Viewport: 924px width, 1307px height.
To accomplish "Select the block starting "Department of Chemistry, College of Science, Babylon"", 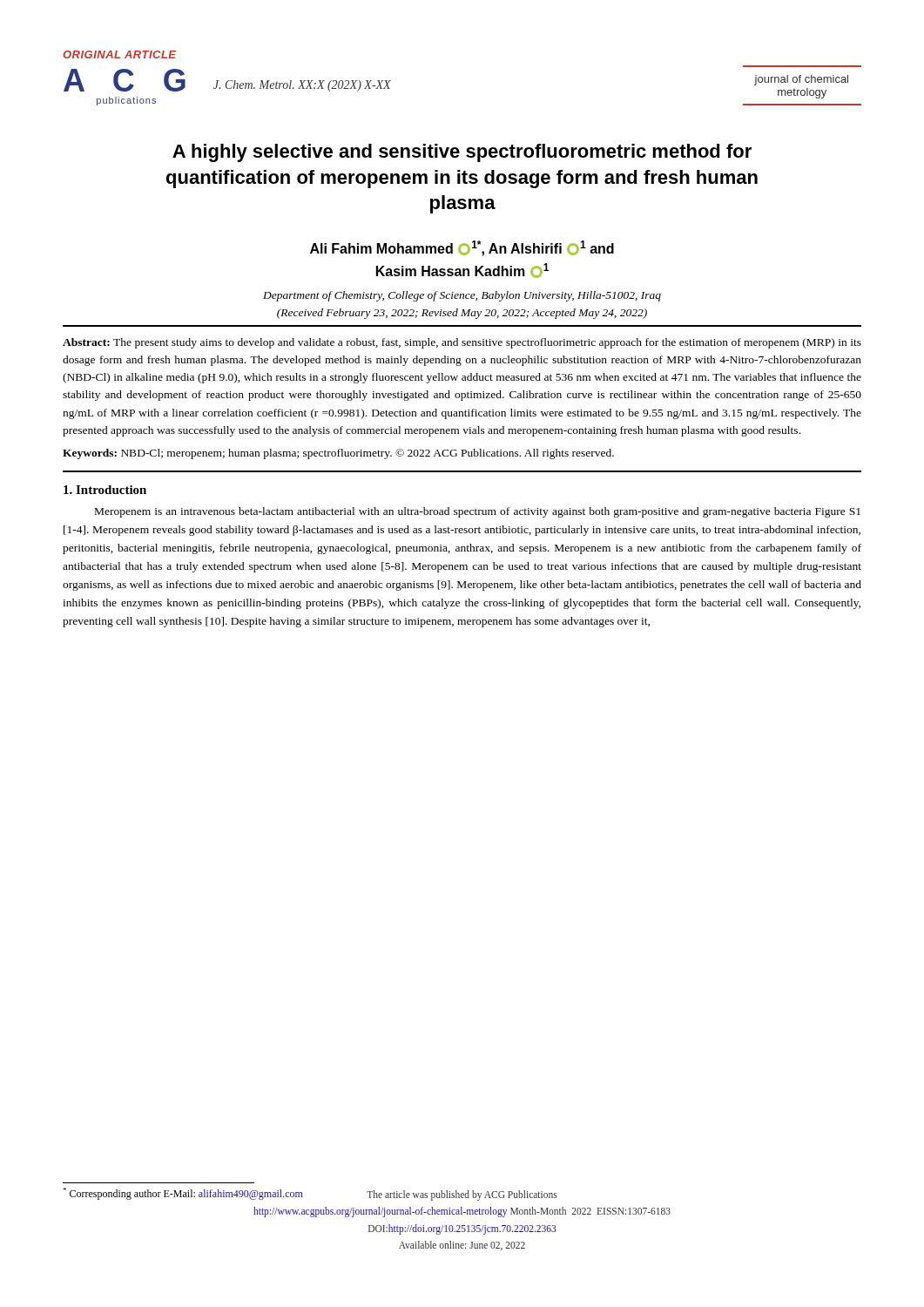I will pos(462,295).
